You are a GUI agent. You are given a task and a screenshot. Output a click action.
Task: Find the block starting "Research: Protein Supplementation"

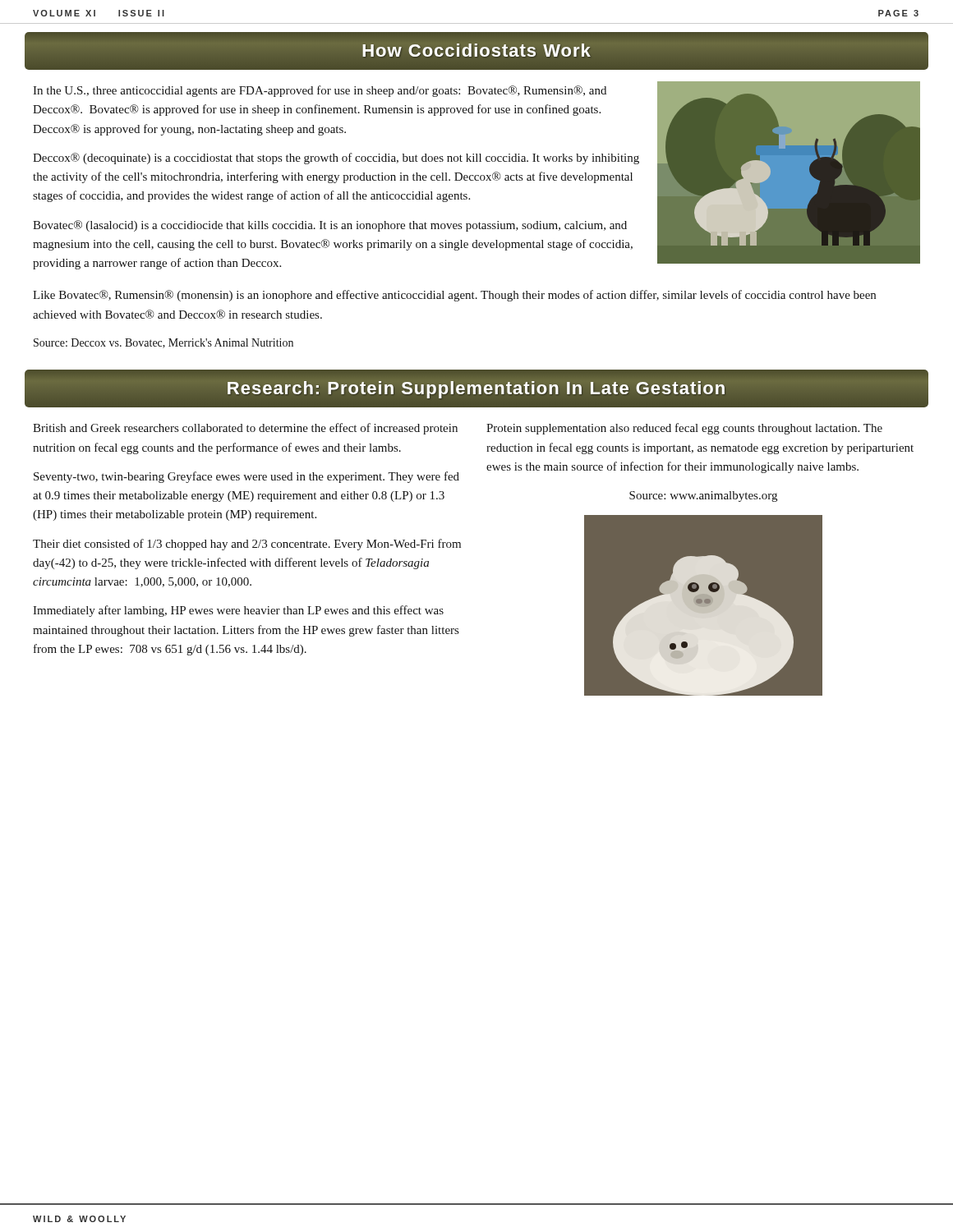pos(476,388)
